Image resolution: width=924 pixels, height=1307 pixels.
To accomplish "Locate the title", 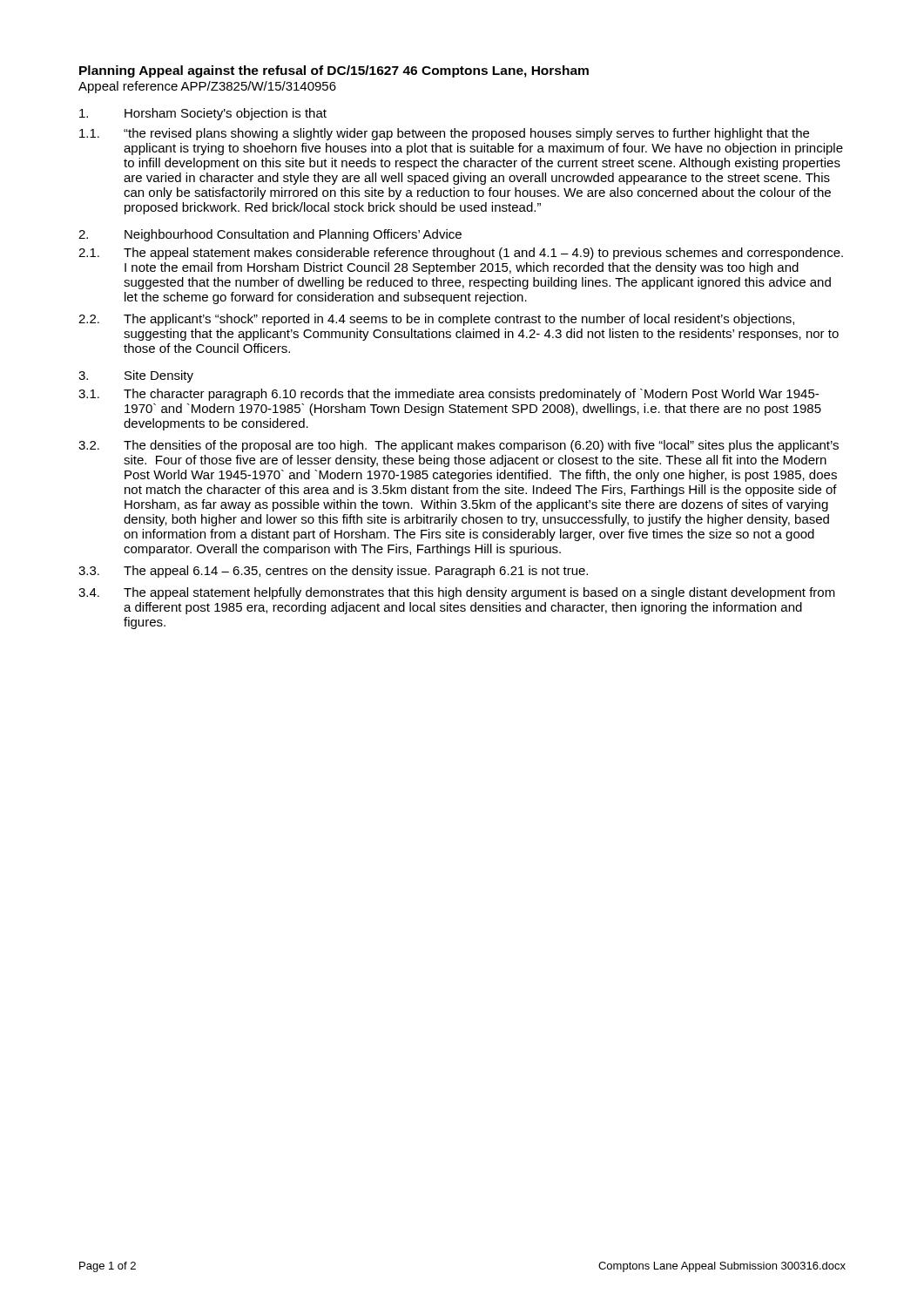I will pyautogui.click(x=462, y=78).
